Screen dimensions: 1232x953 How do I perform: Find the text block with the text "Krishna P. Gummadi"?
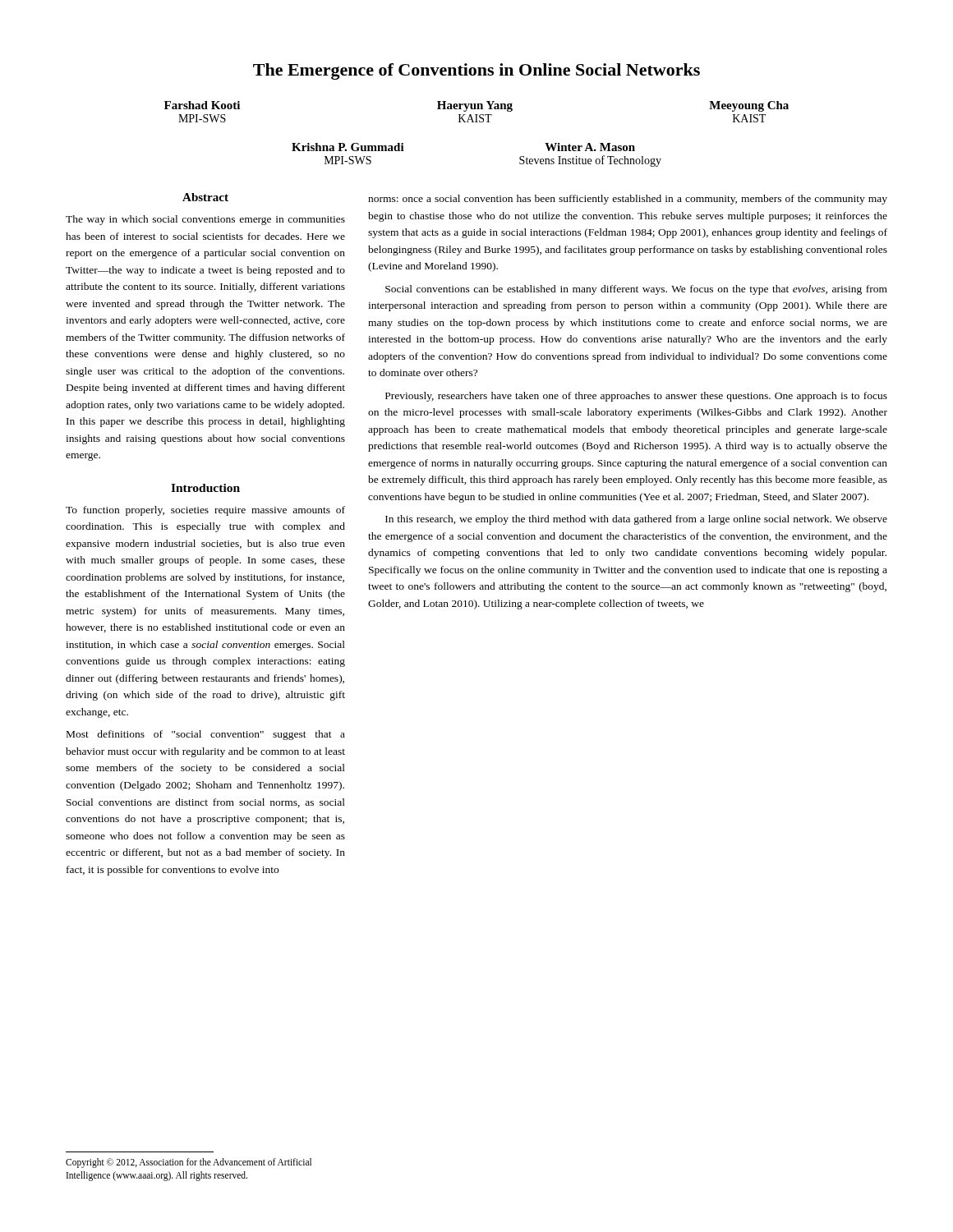point(342,147)
